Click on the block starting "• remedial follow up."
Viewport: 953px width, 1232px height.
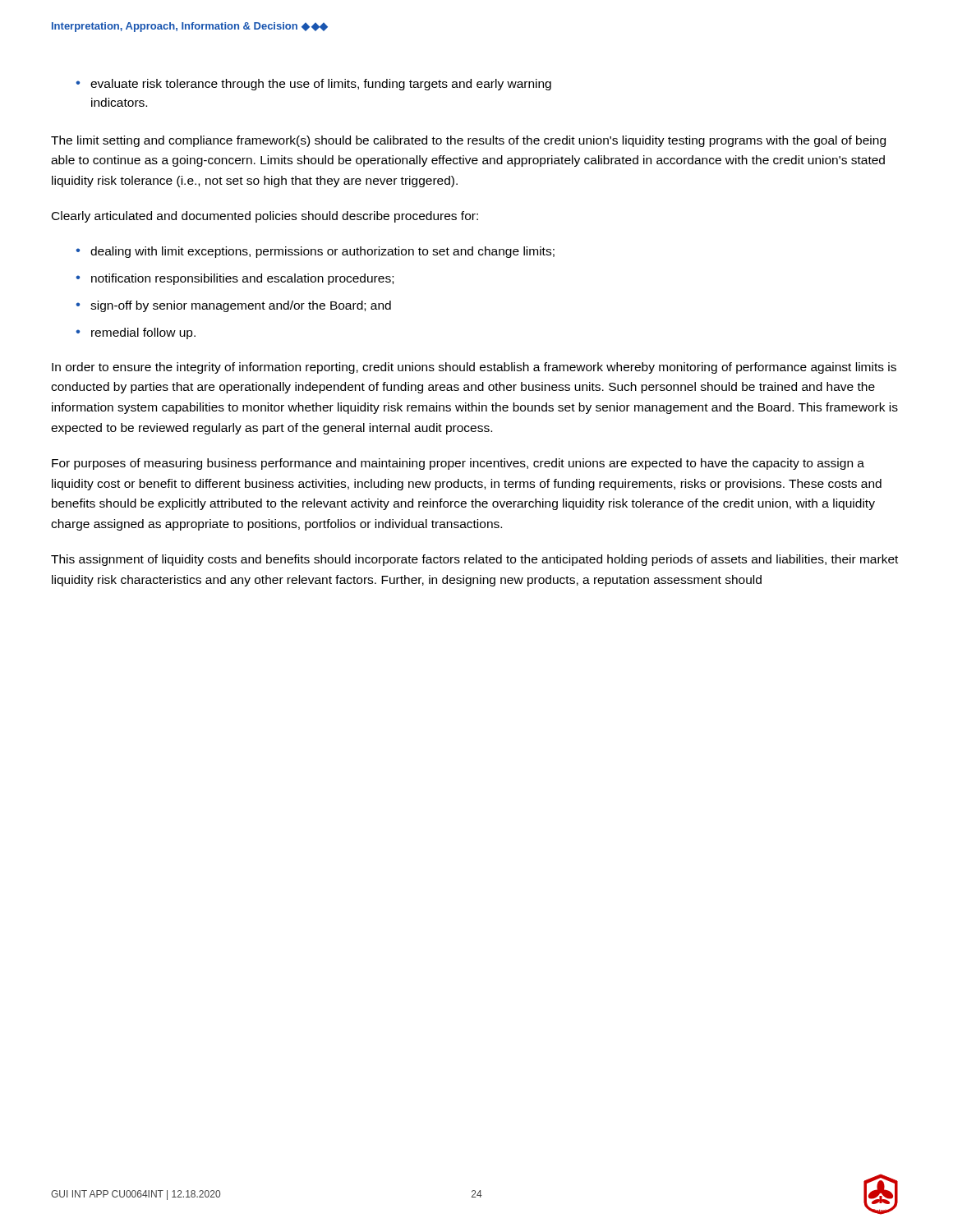point(136,333)
